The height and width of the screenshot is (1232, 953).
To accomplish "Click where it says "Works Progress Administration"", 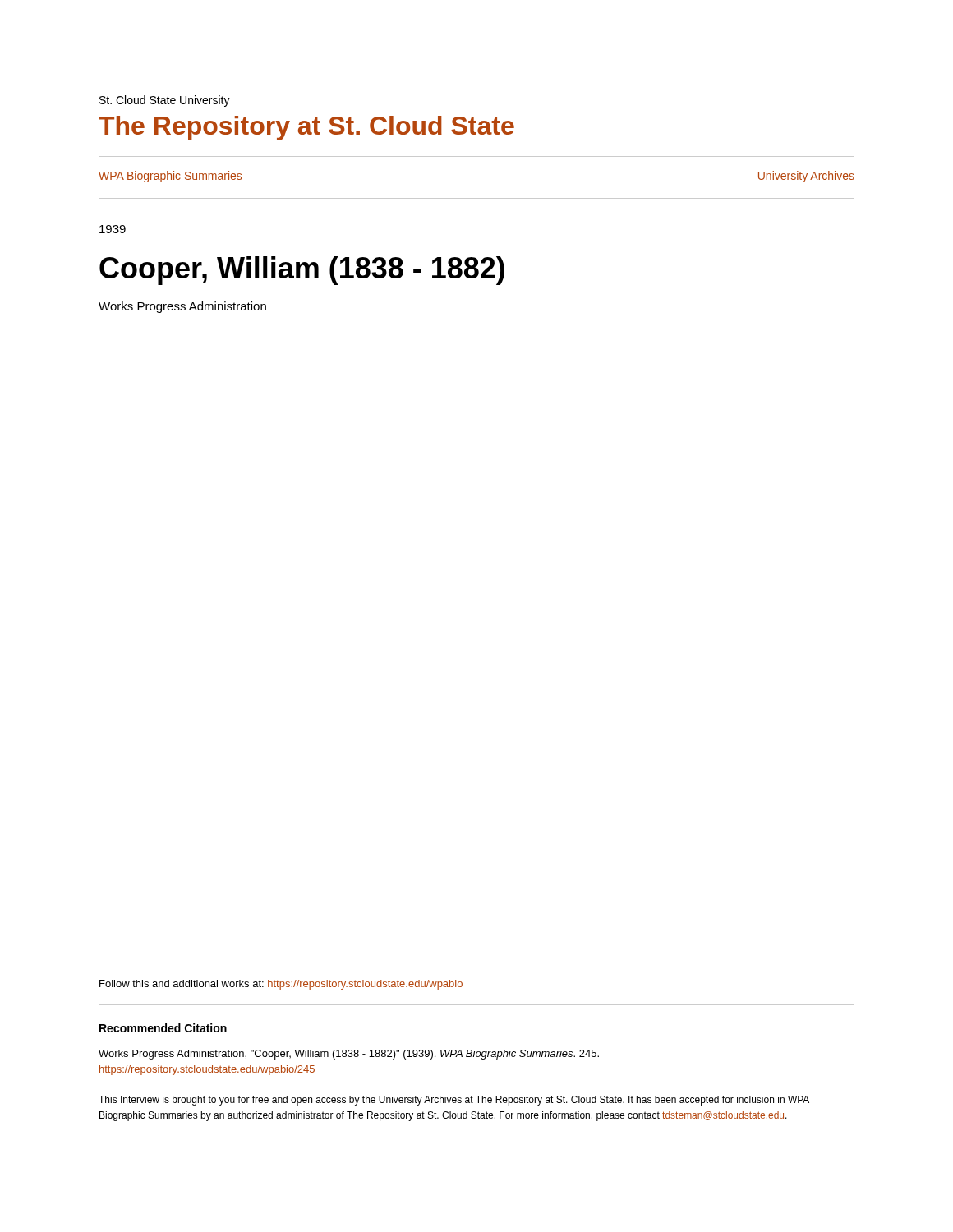I will pos(182,307).
